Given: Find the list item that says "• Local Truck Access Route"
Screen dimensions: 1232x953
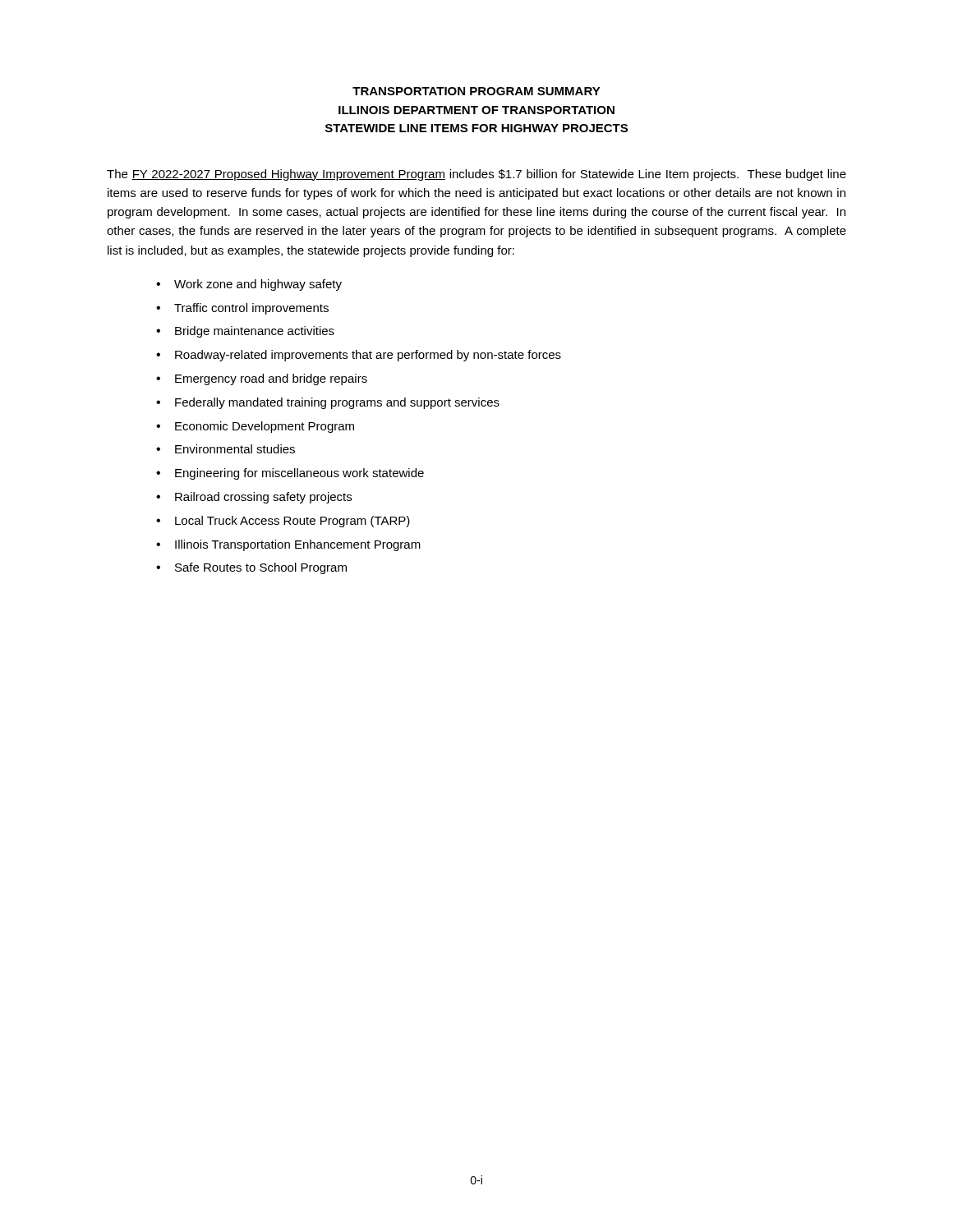Looking at the screenshot, I should [283, 521].
